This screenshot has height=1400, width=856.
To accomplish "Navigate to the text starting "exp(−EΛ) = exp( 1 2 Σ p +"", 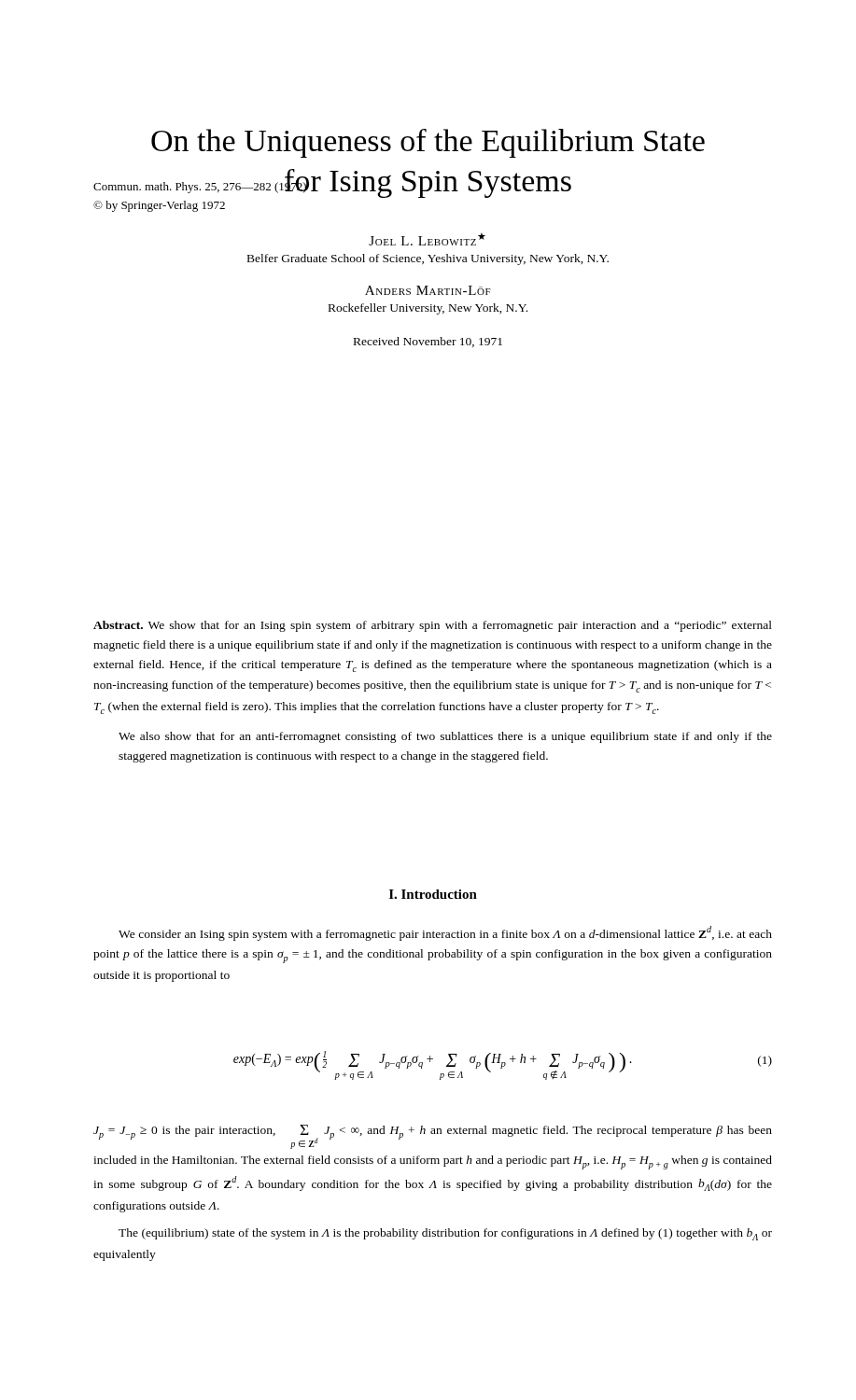I will 433,1060.
